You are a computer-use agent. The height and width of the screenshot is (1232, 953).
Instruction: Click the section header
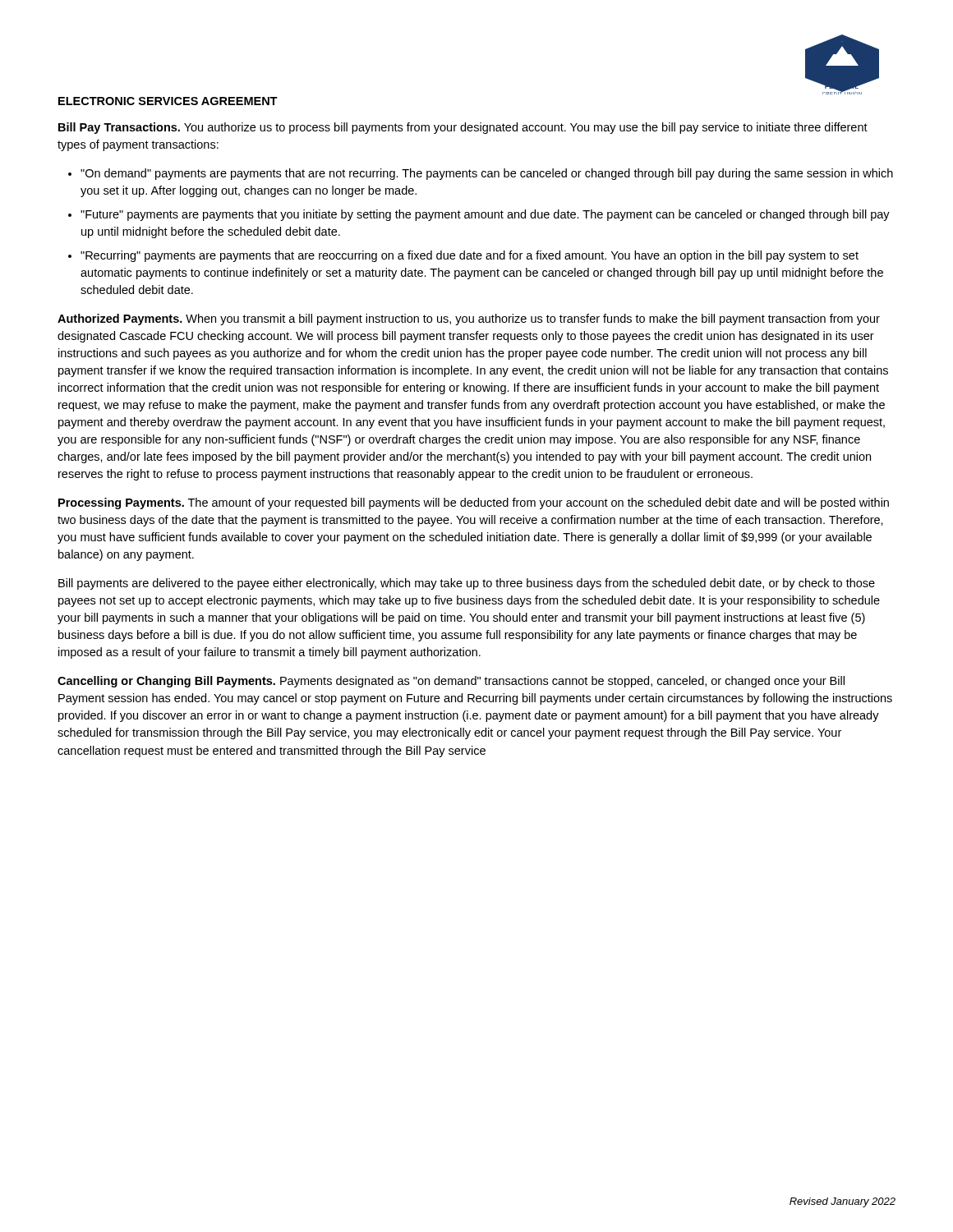tap(167, 101)
